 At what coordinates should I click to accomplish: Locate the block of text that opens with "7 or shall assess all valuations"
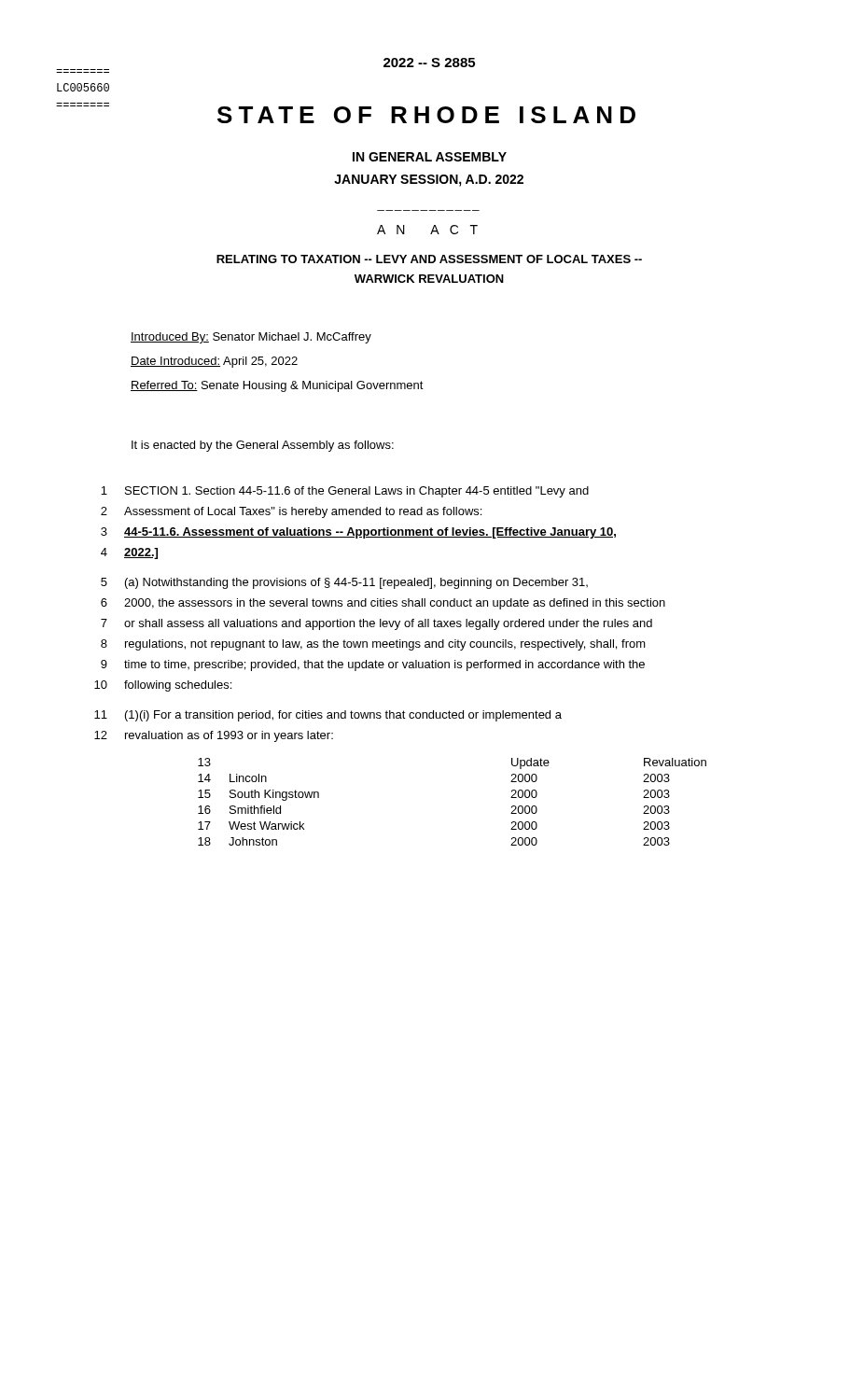tap(439, 624)
